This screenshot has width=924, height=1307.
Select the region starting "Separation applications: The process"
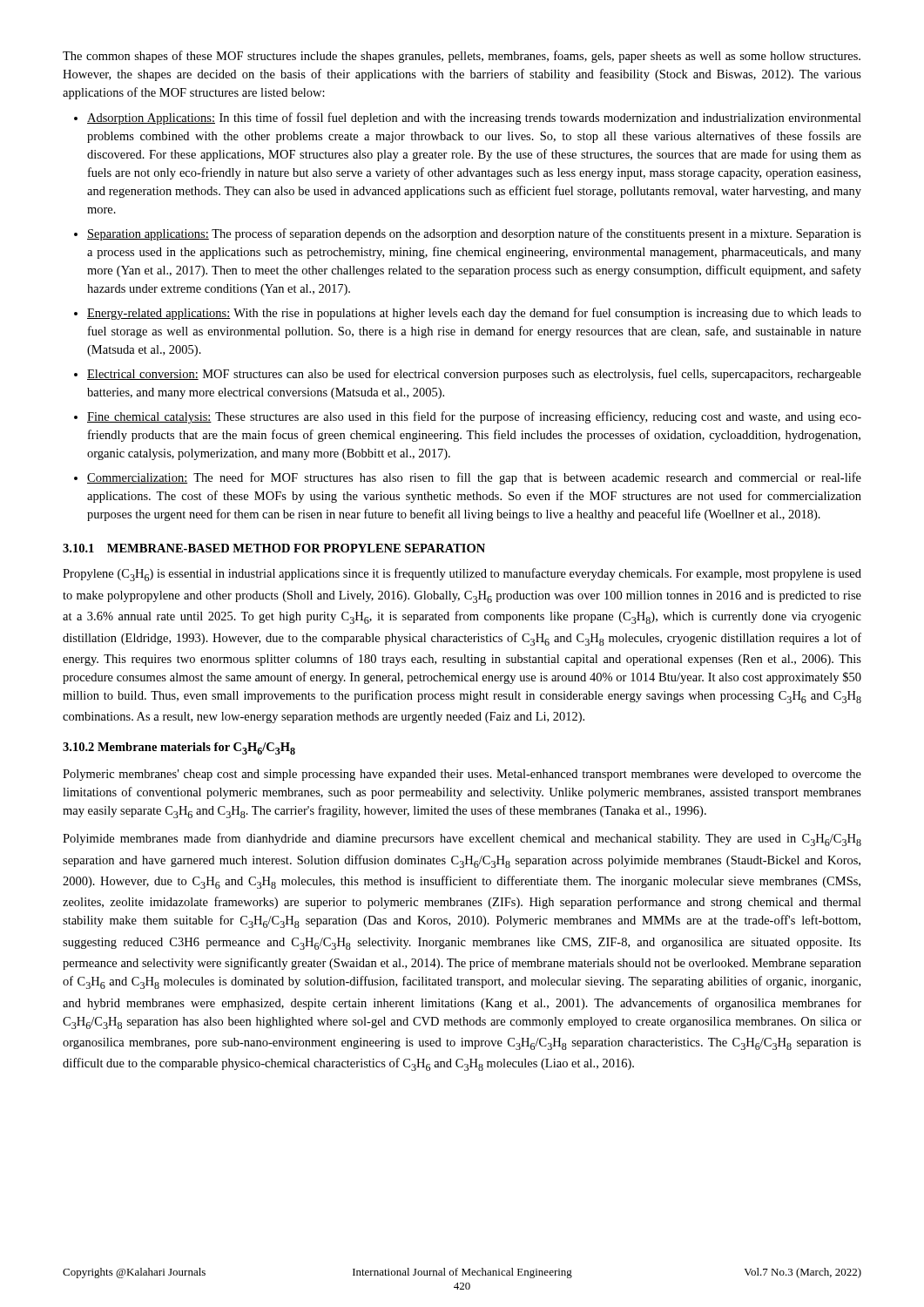474,261
